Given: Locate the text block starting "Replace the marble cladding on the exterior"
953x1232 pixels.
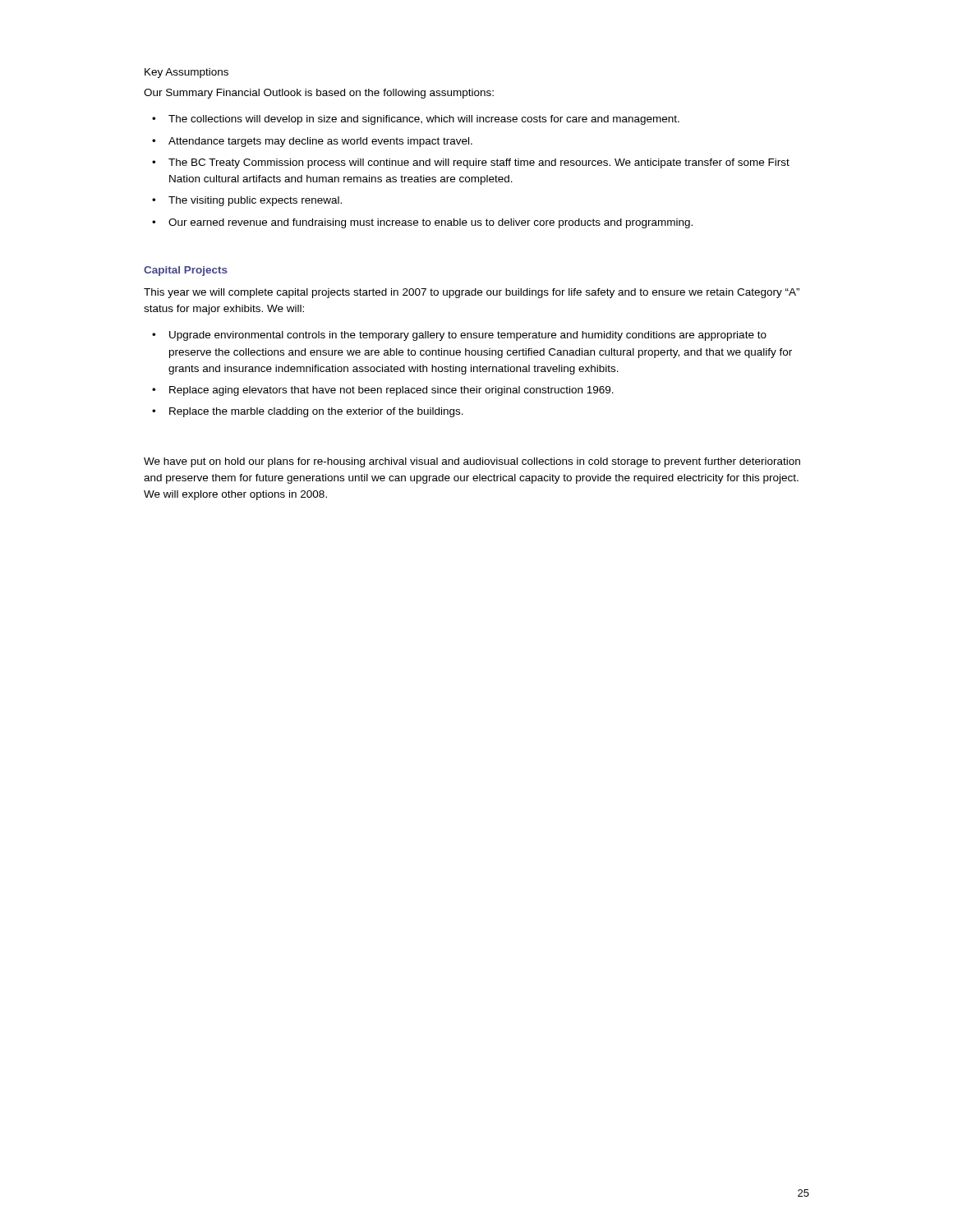Looking at the screenshot, I should (x=308, y=412).
